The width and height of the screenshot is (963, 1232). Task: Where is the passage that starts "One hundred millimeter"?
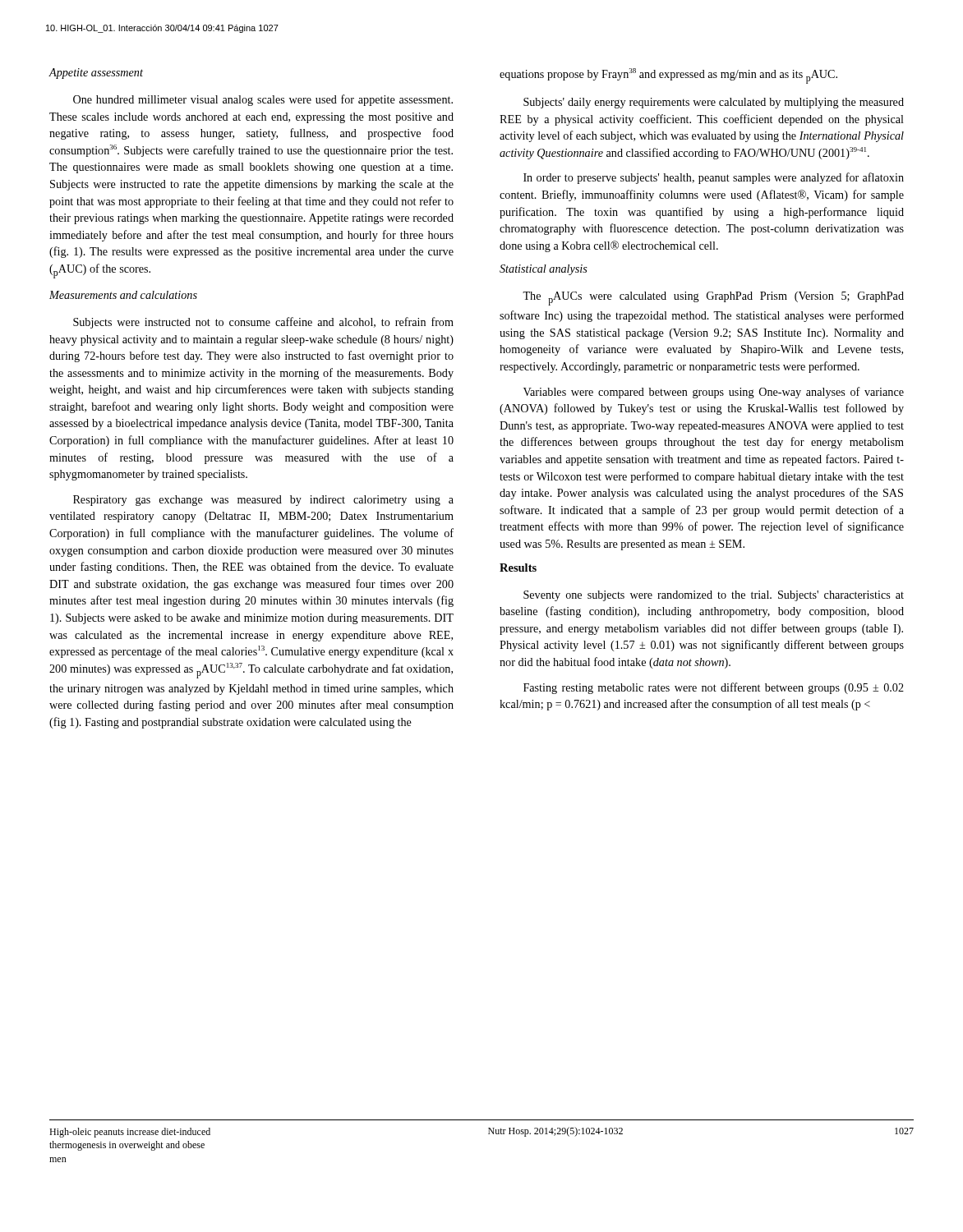coord(251,185)
